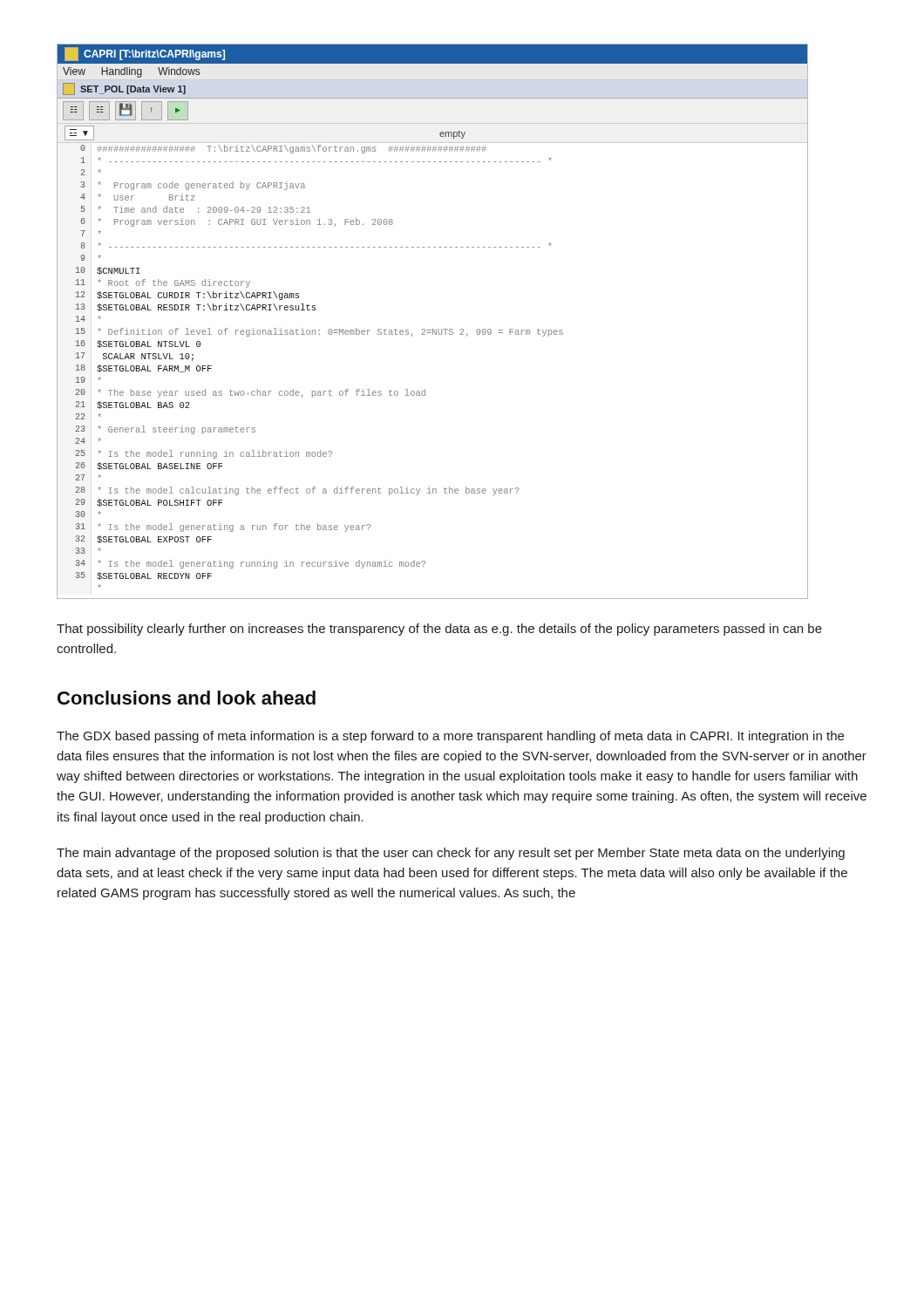Find the text starting "That possibility clearly further on increases the transparency"

point(462,639)
